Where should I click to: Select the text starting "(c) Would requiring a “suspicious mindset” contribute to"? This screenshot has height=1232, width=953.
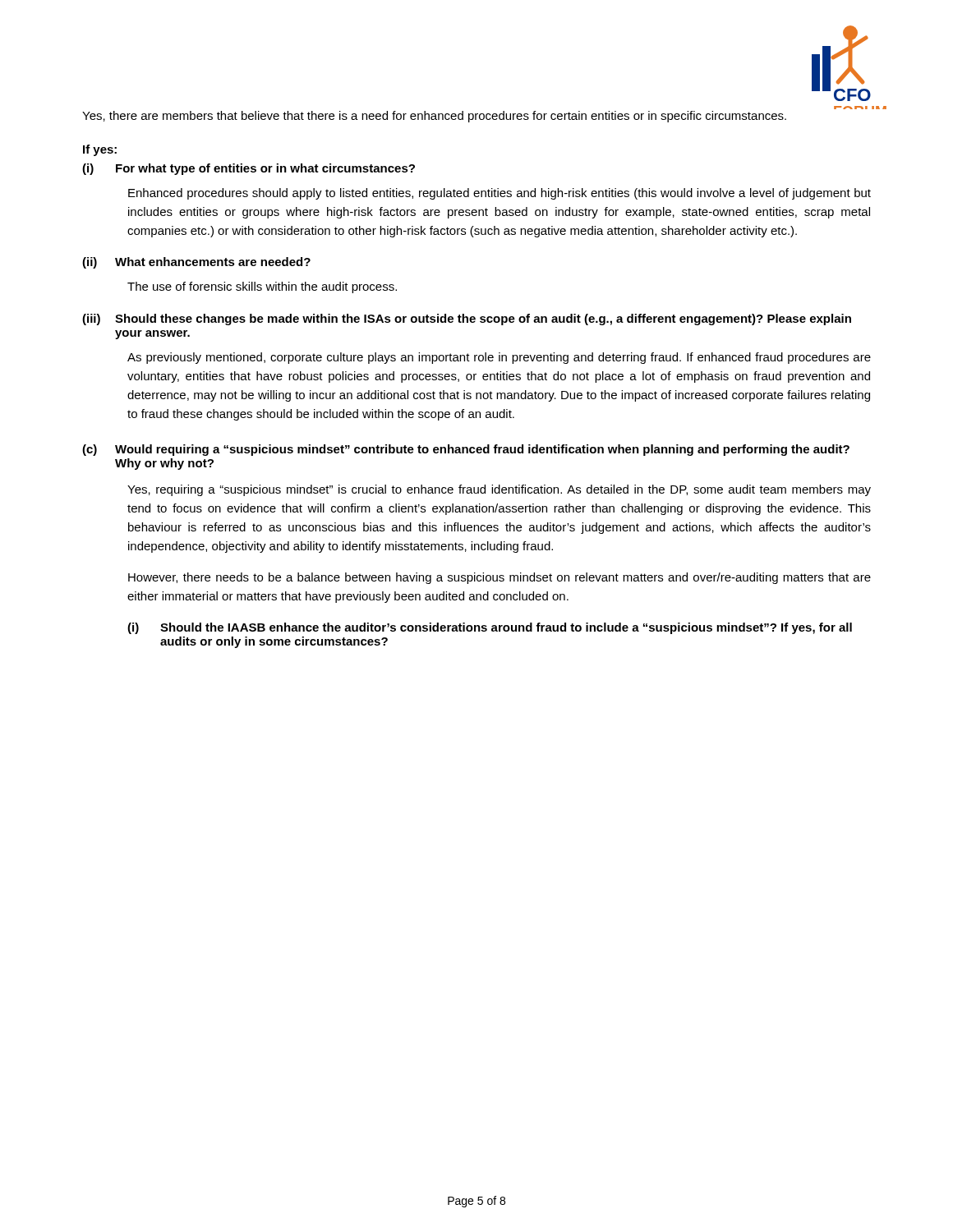pyautogui.click(x=476, y=455)
